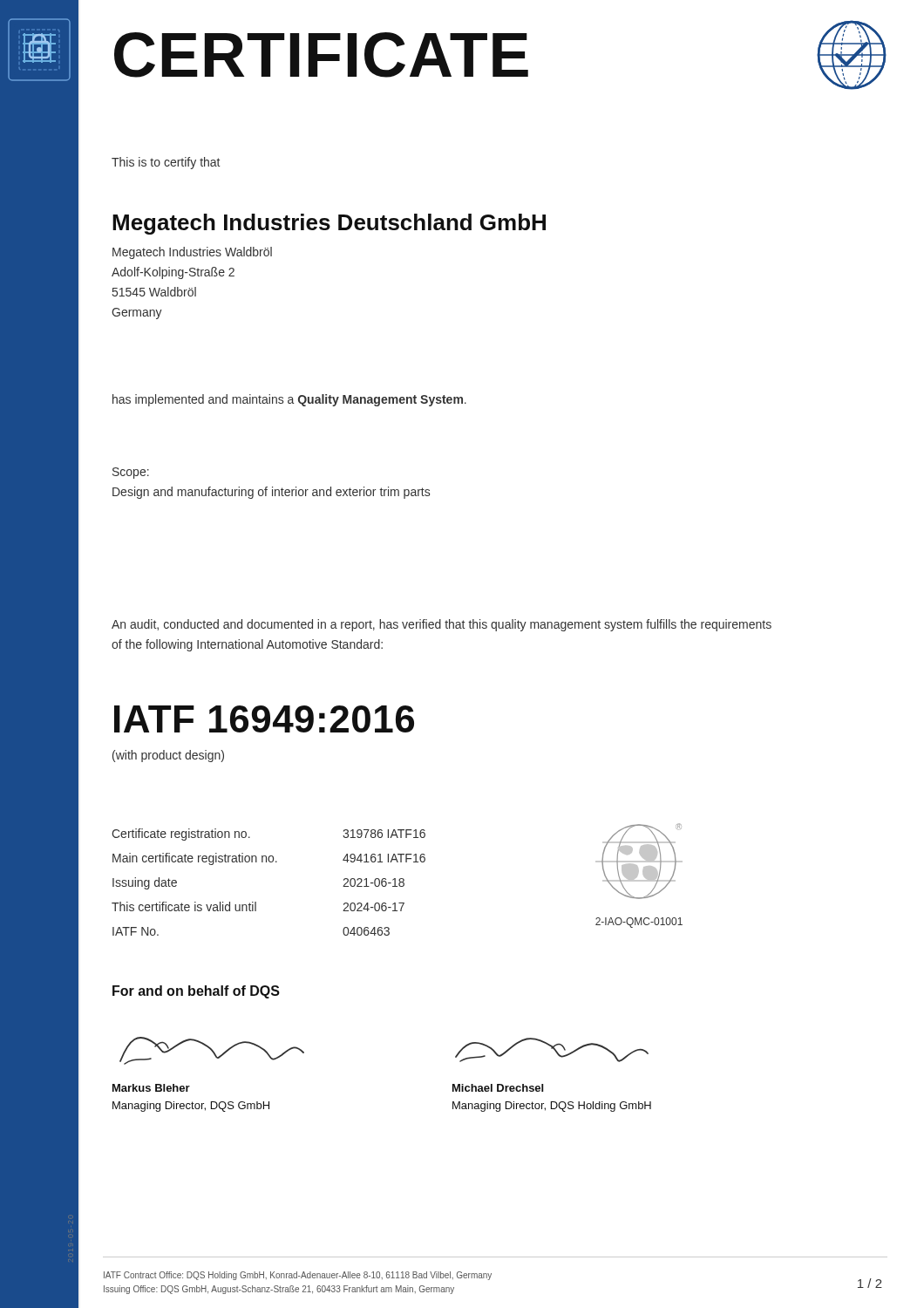924x1308 pixels.
Task: Find the text starting "Megatech Industries Waldbröl Adolf-Kolping-Straße 2 51545"
Action: tap(192, 282)
